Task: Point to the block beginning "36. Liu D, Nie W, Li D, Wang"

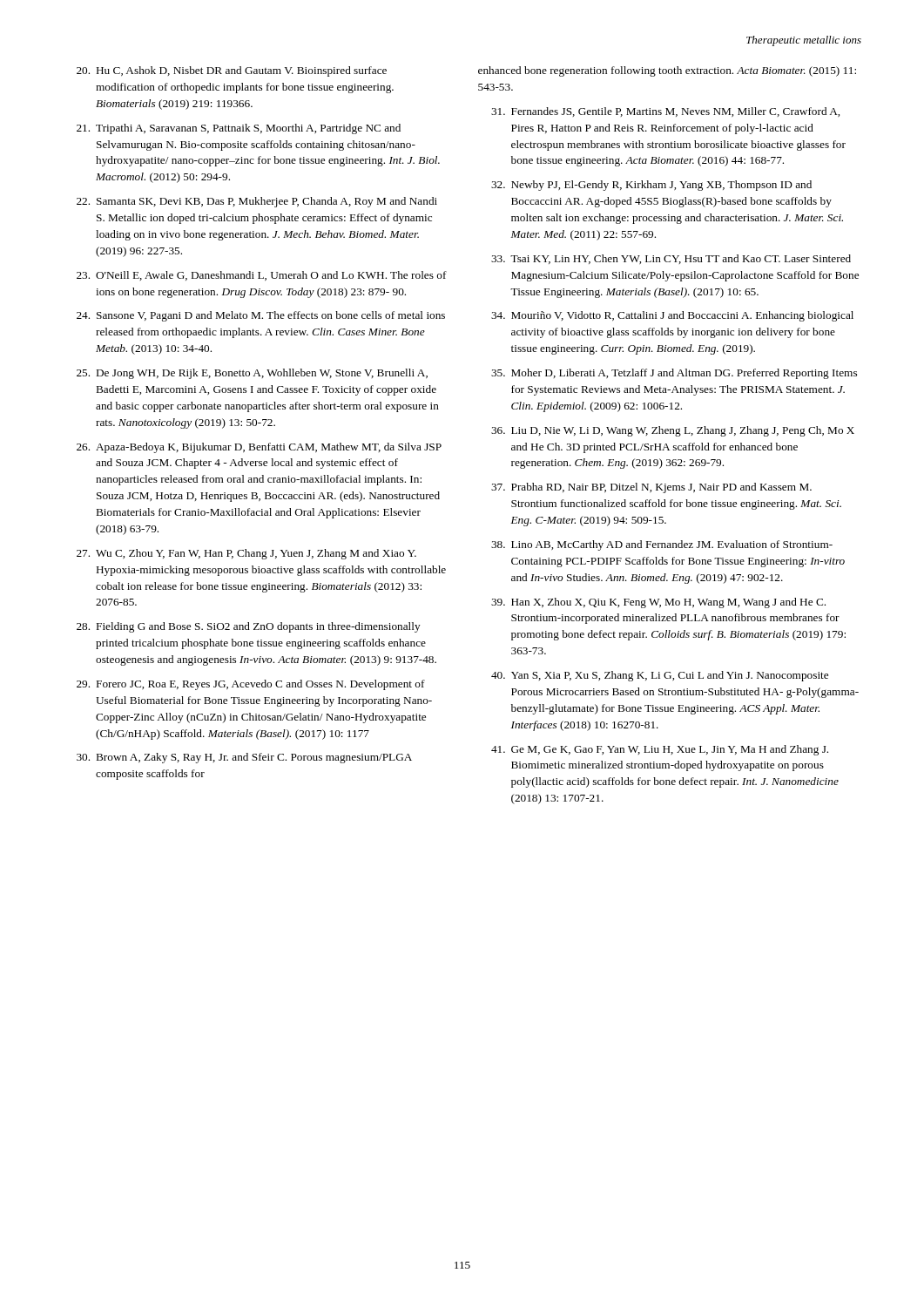Action: pyautogui.click(x=669, y=447)
